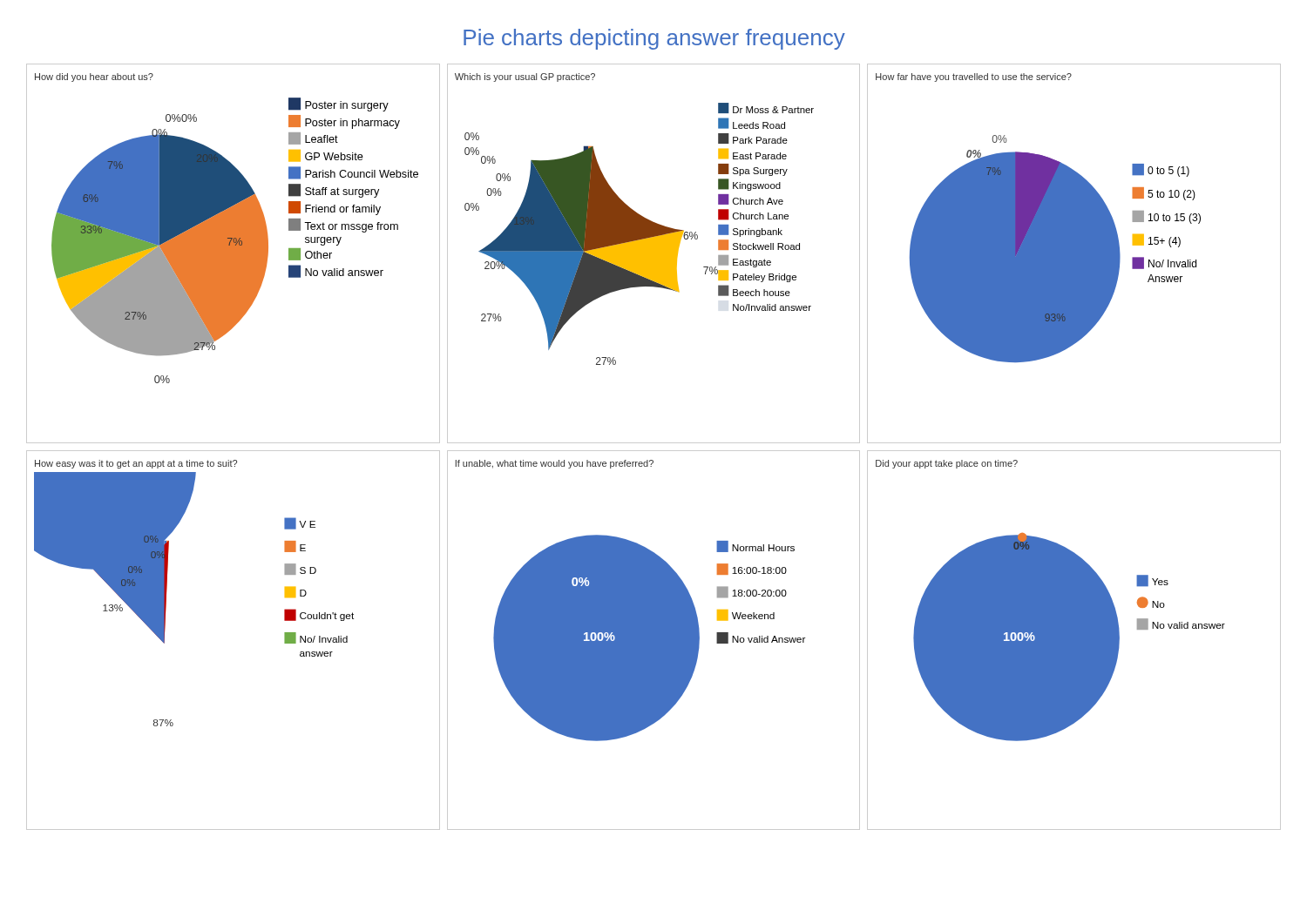Find the title that says "Pie charts depicting answer frequency"
Screen dimensions: 924x1307
point(653,37)
